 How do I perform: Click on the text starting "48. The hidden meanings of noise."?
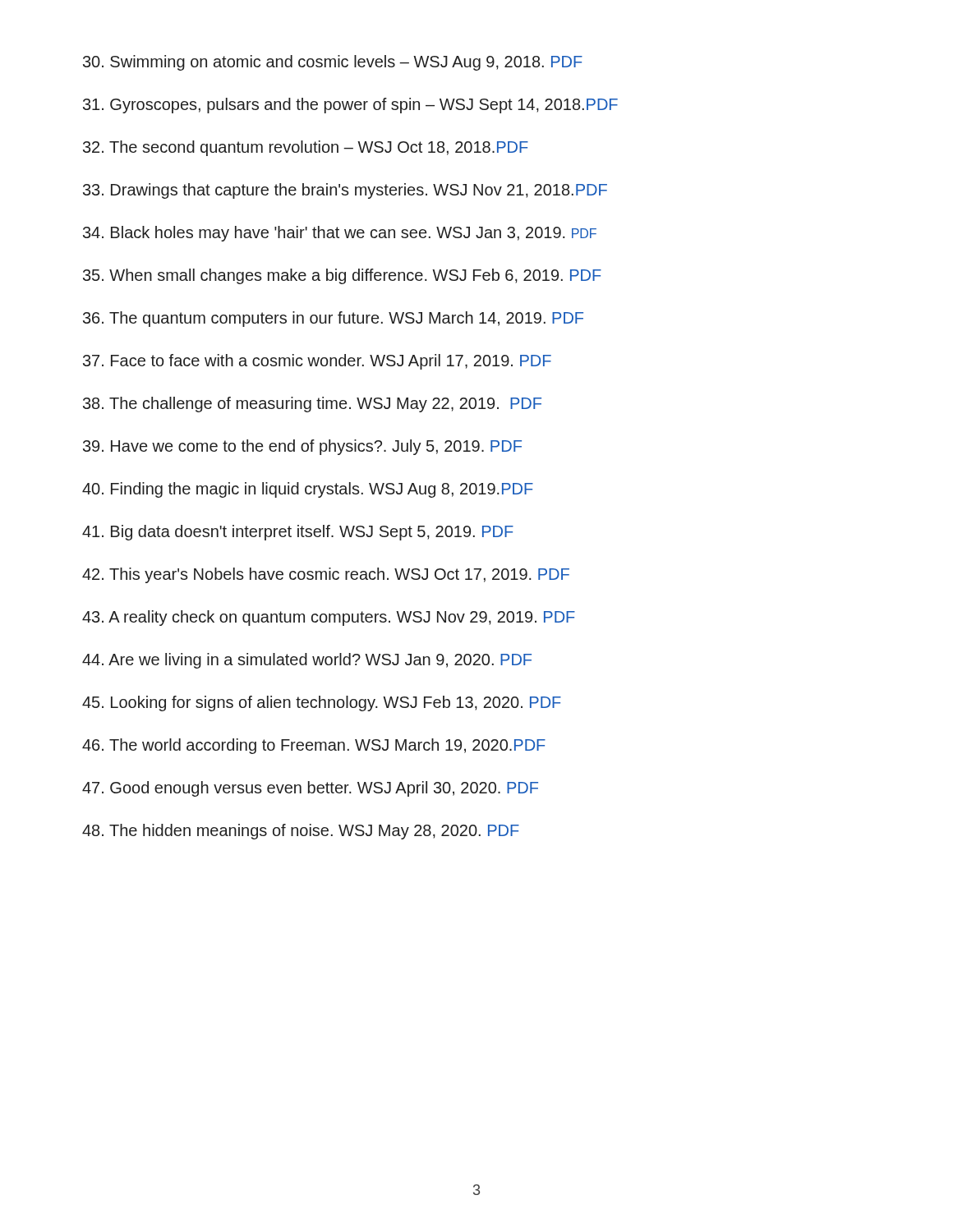tap(301, 830)
